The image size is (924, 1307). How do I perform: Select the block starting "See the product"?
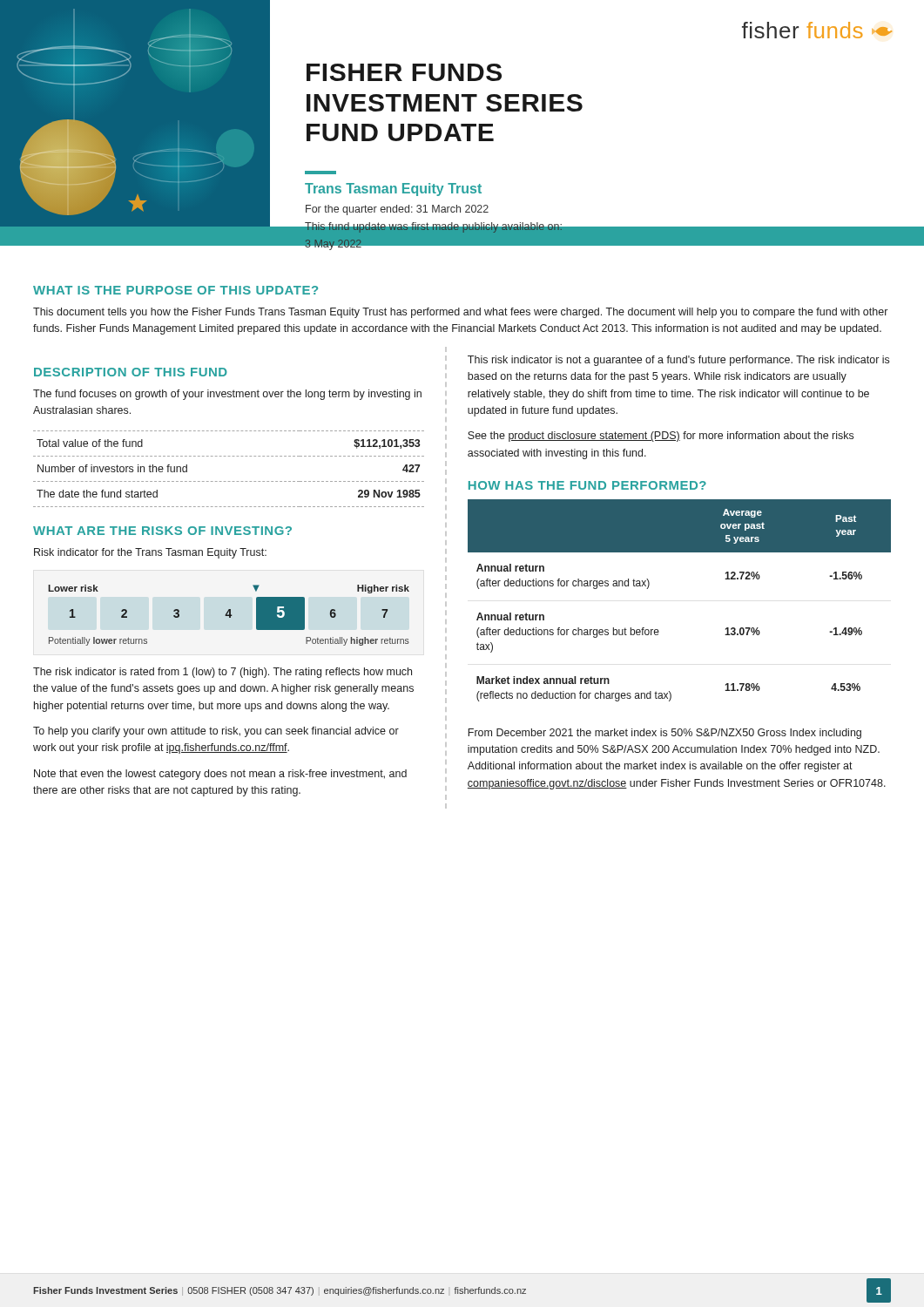pos(661,444)
